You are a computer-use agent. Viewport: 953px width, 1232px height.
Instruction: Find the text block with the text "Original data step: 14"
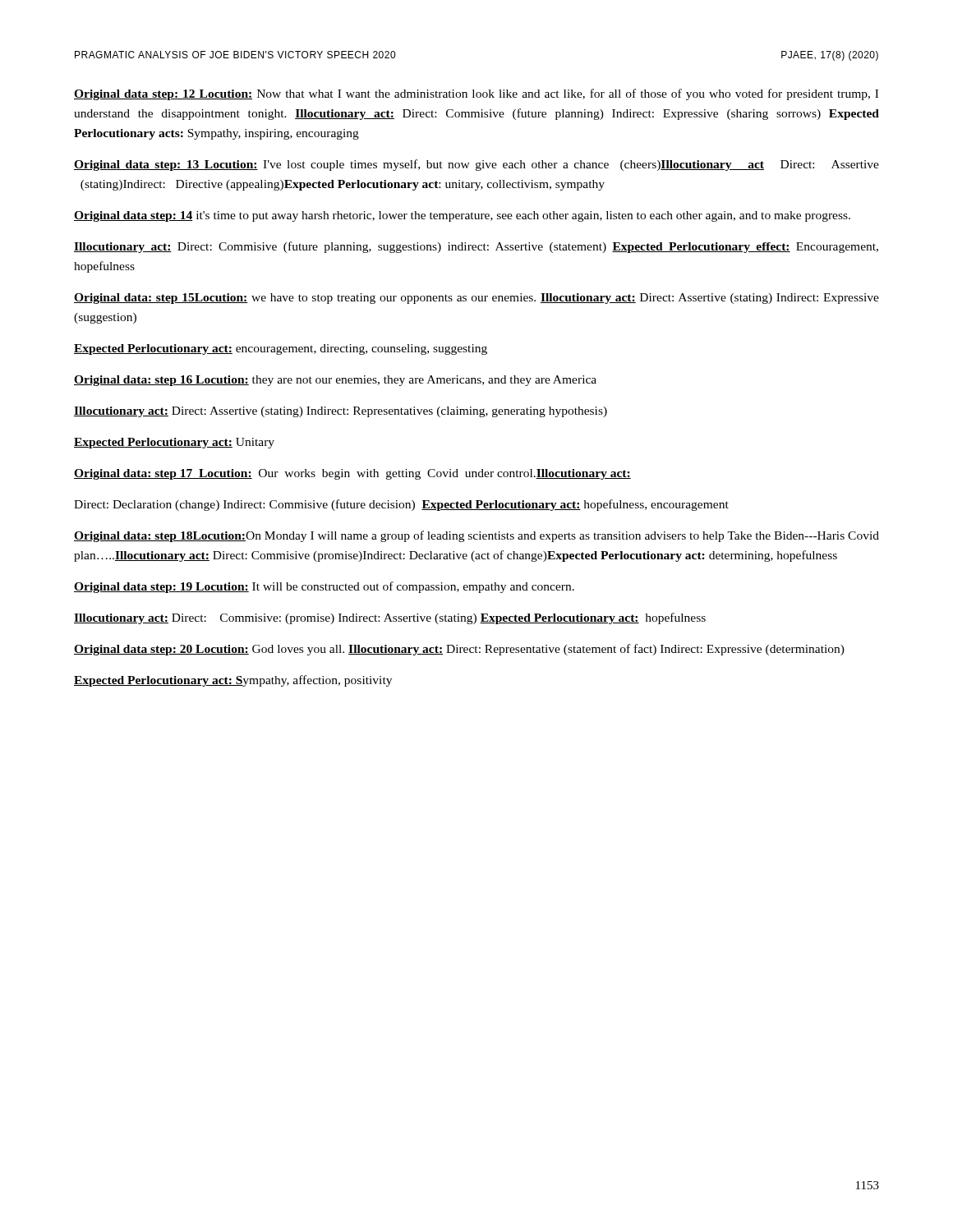pos(462,215)
